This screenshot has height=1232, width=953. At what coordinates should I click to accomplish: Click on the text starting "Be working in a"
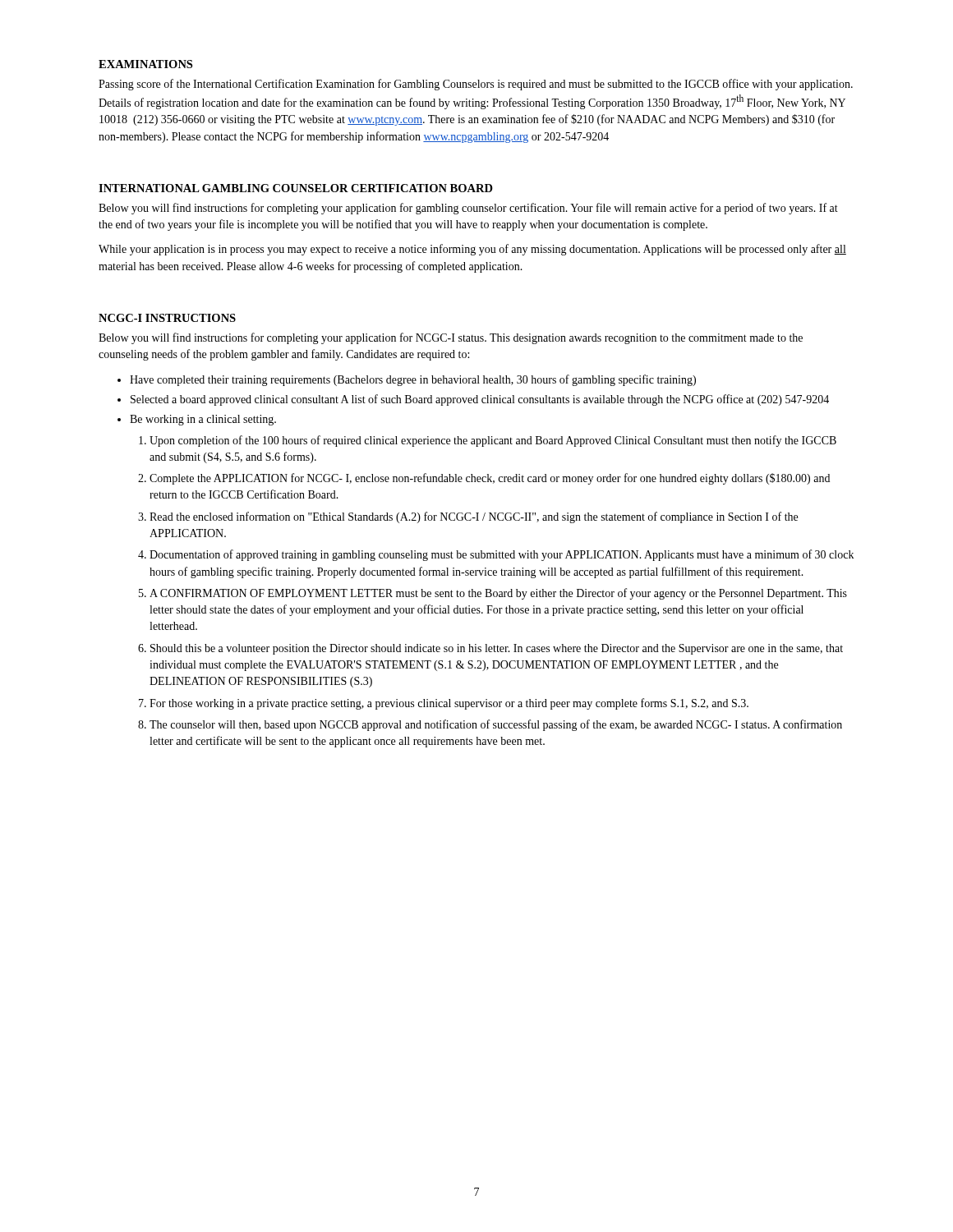tap(492, 582)
